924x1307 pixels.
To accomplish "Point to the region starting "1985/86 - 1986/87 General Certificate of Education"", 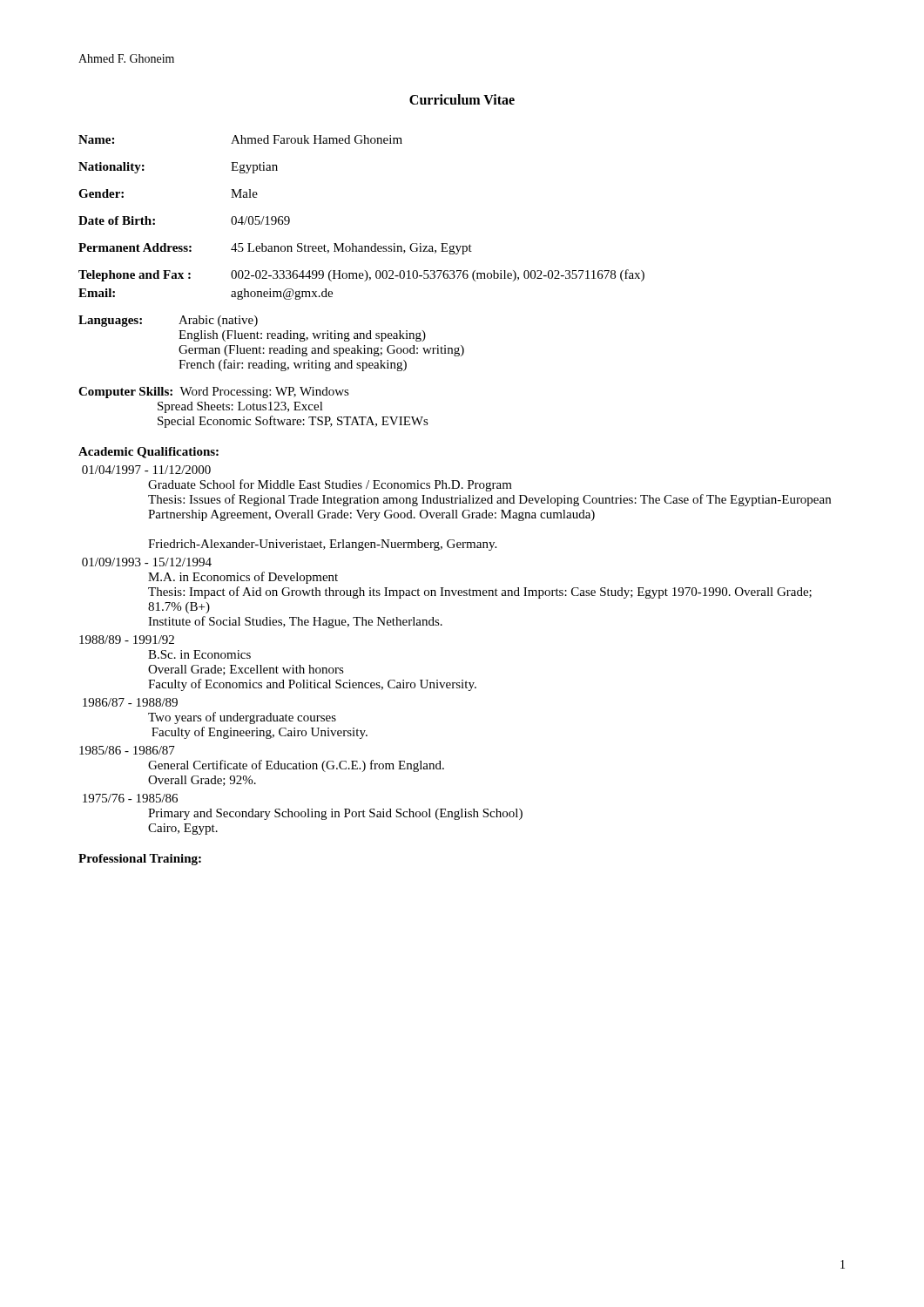I will [127, 750].
